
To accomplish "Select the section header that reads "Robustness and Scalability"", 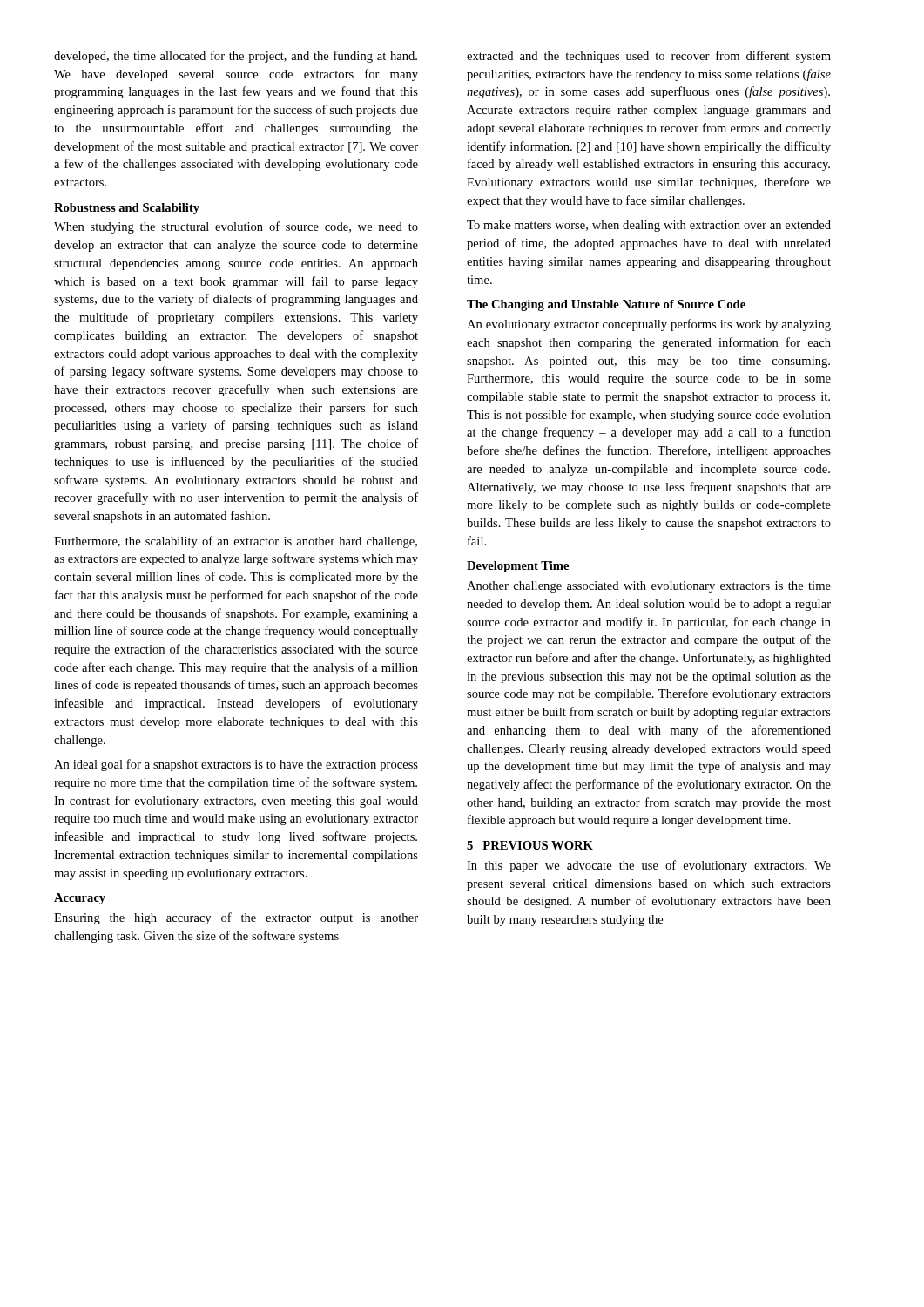I will tap(127, 209).
